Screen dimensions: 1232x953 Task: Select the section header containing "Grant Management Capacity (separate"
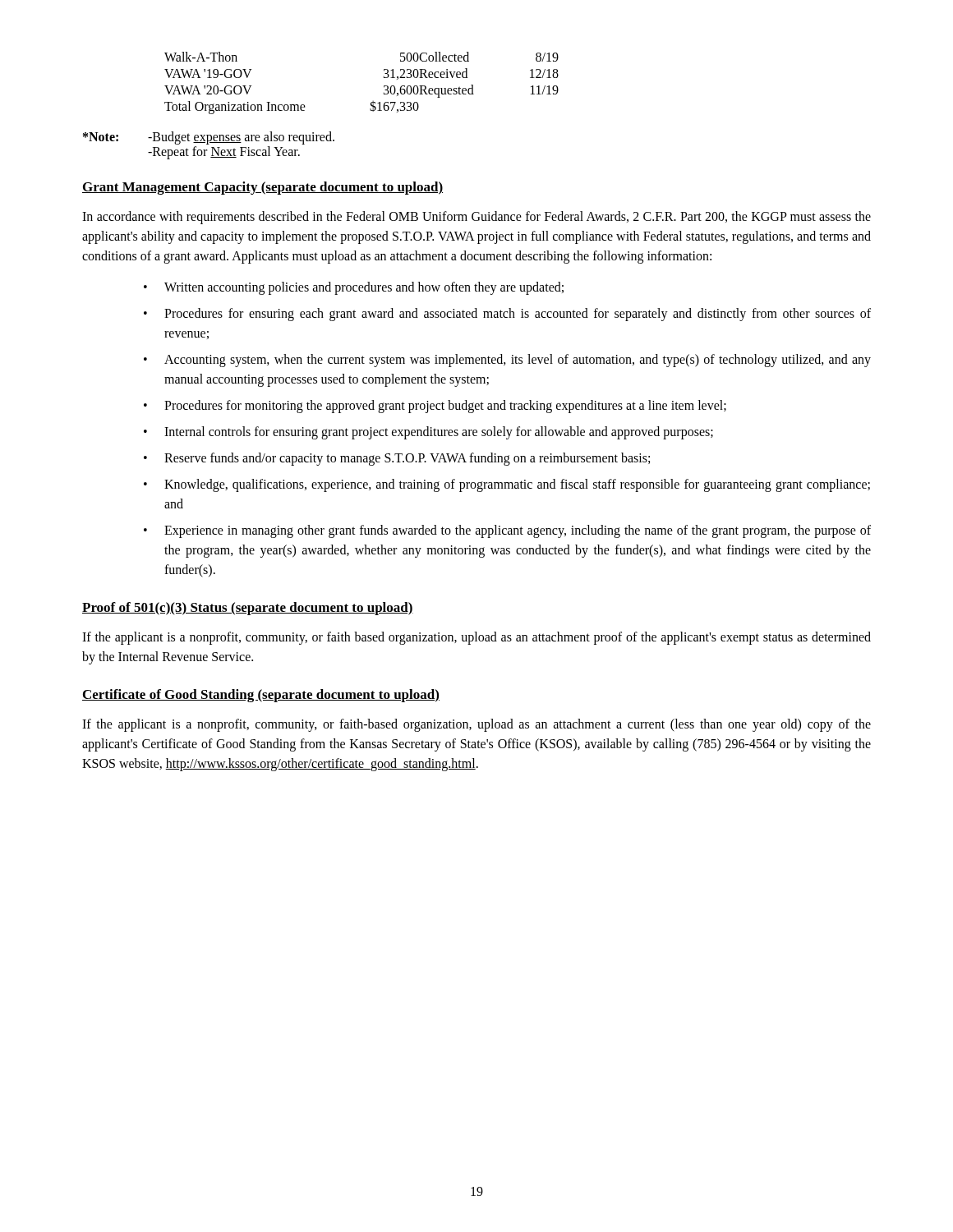(263, 187)
